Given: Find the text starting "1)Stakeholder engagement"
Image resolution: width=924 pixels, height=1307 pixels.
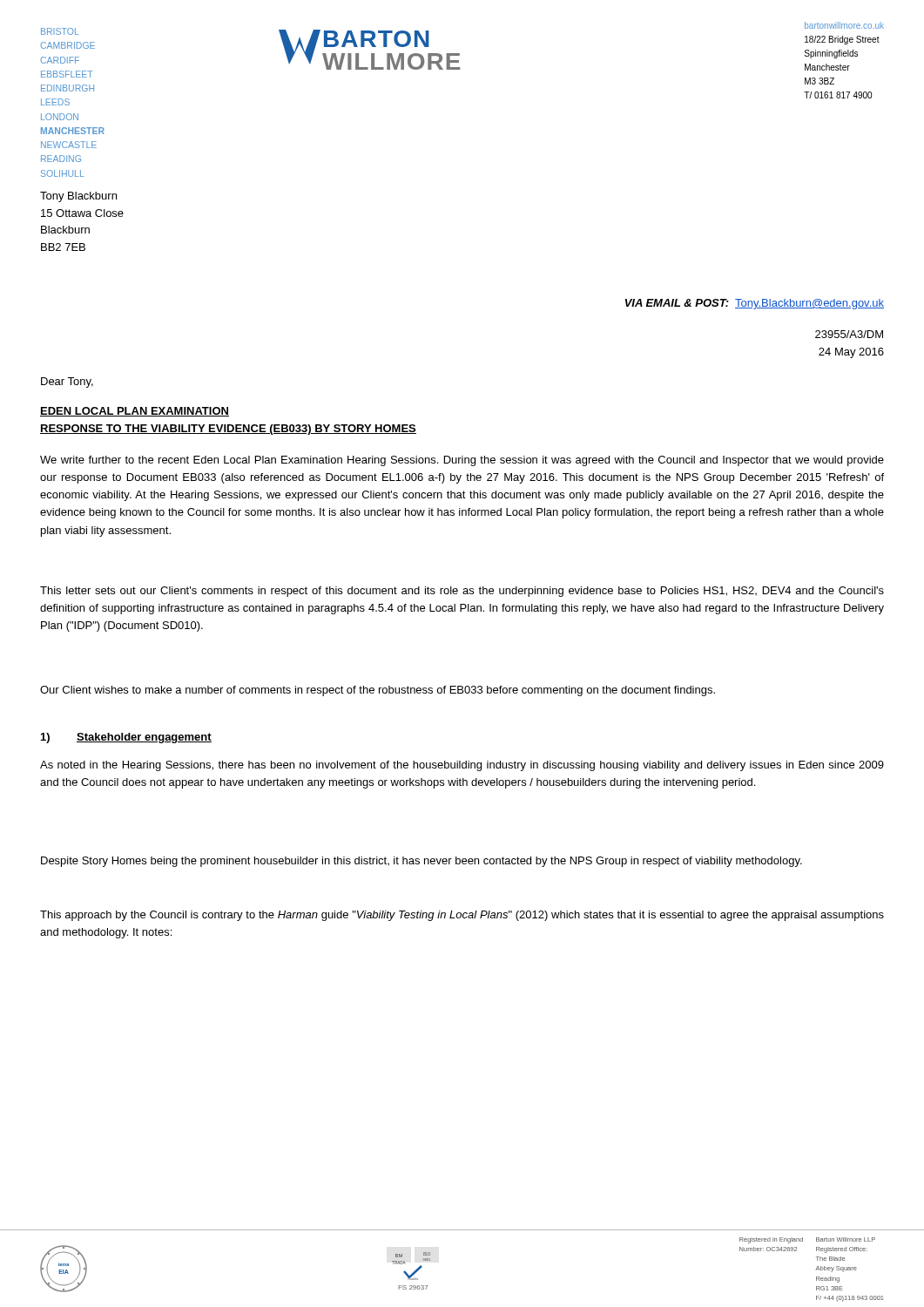Looking at the screenshot, I should 126,737.
